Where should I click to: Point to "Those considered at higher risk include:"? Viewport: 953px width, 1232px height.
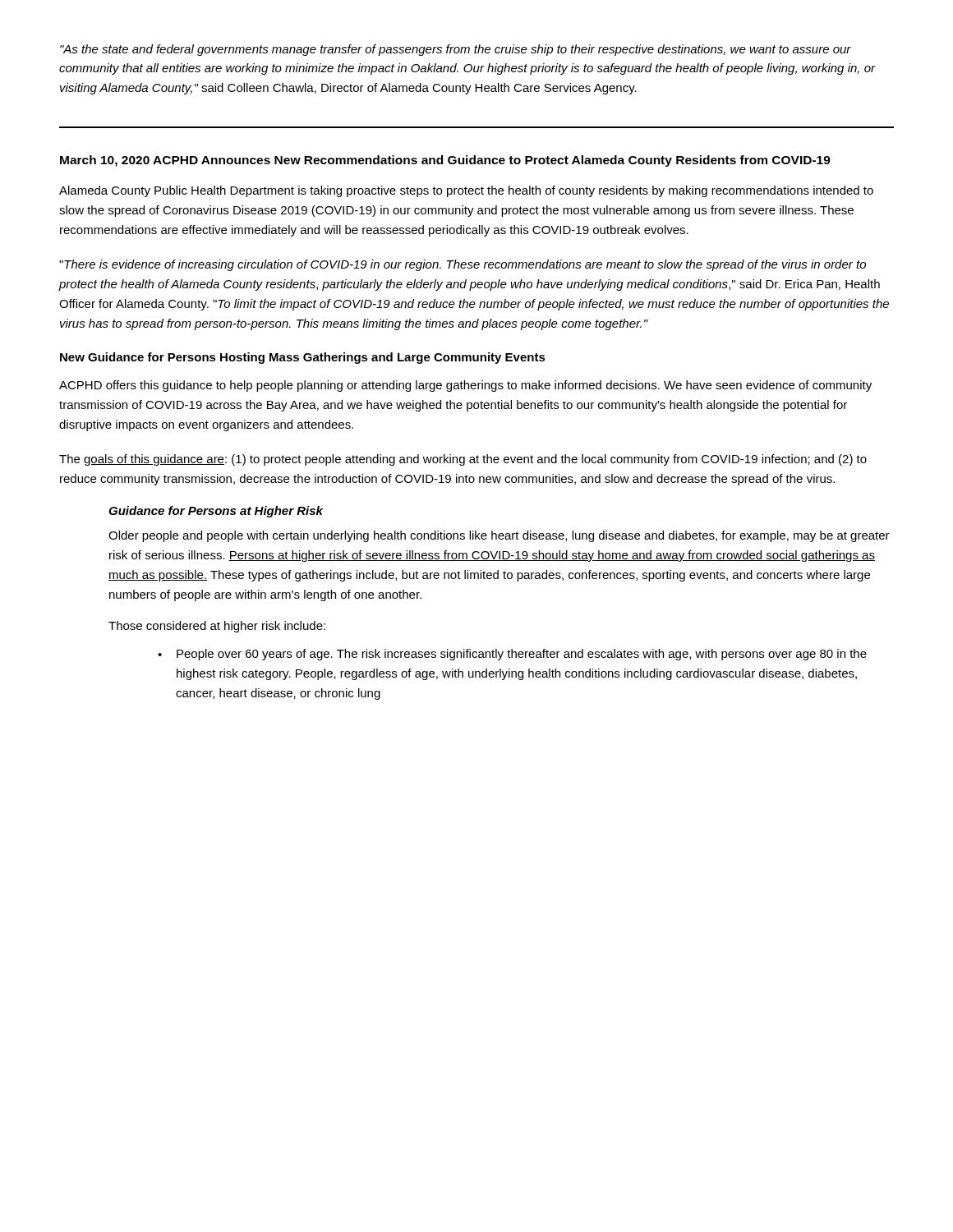coord(217,625)
